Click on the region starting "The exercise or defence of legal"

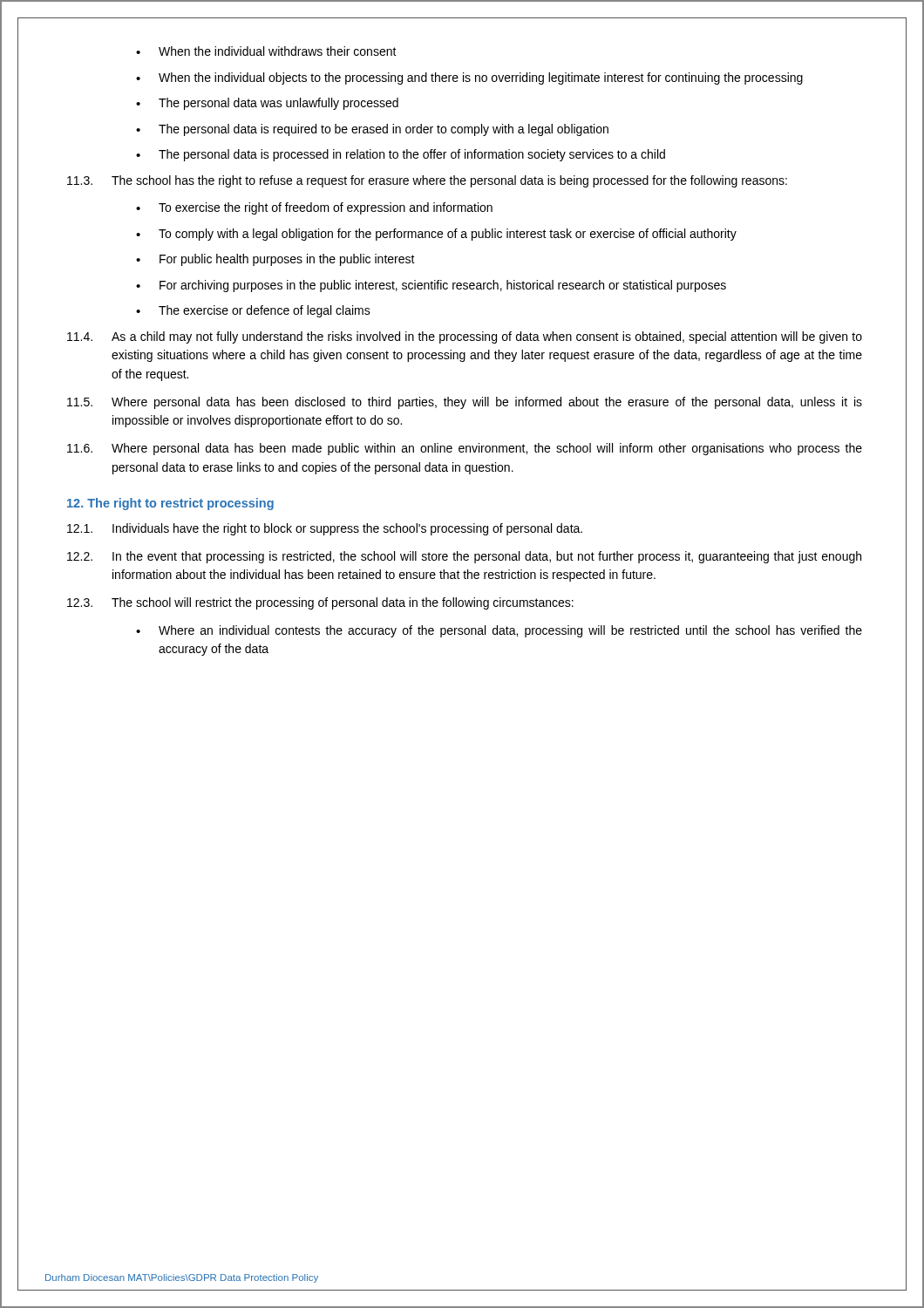[264, 312]
